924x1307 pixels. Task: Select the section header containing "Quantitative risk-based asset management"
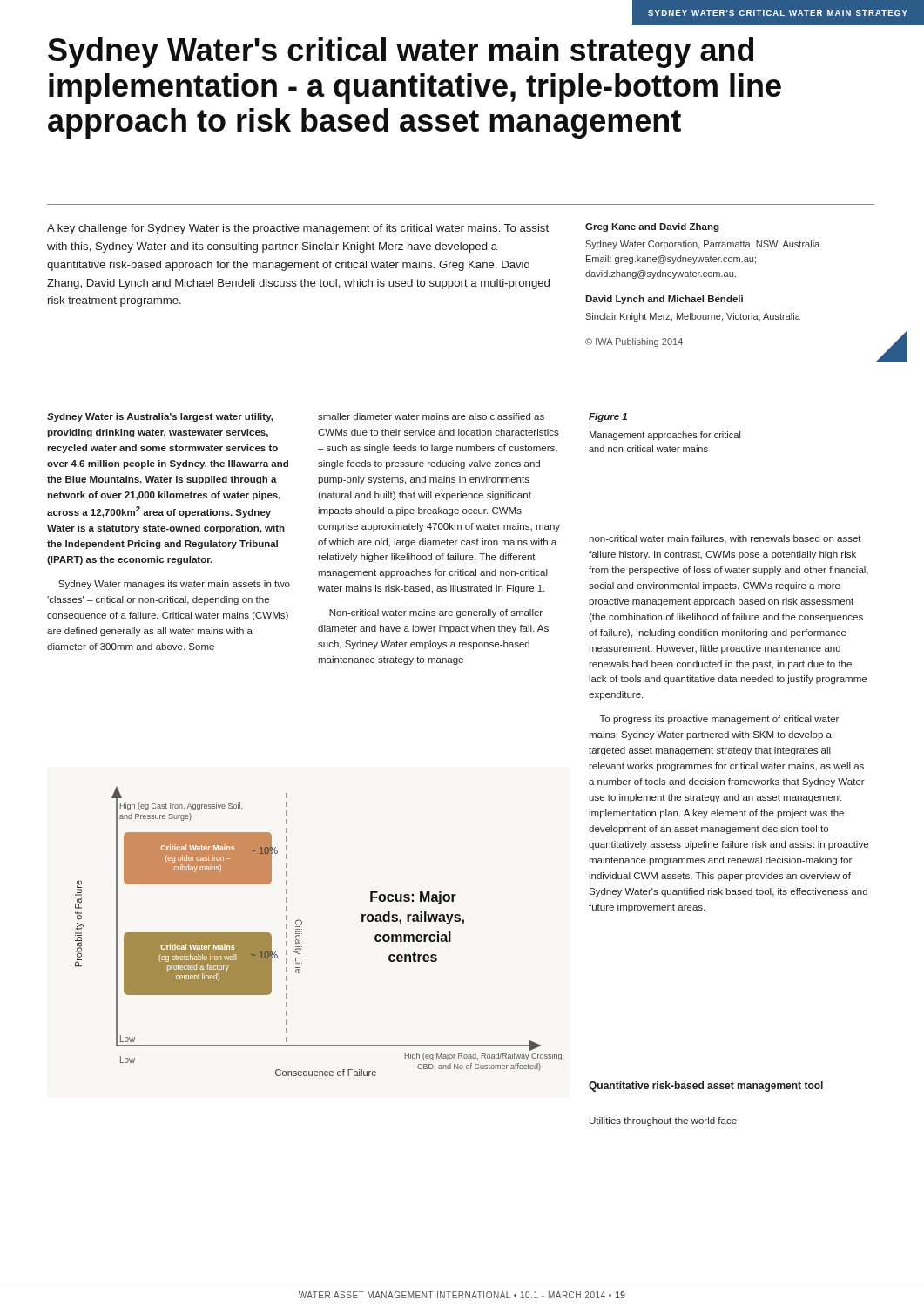point(706,1086)
